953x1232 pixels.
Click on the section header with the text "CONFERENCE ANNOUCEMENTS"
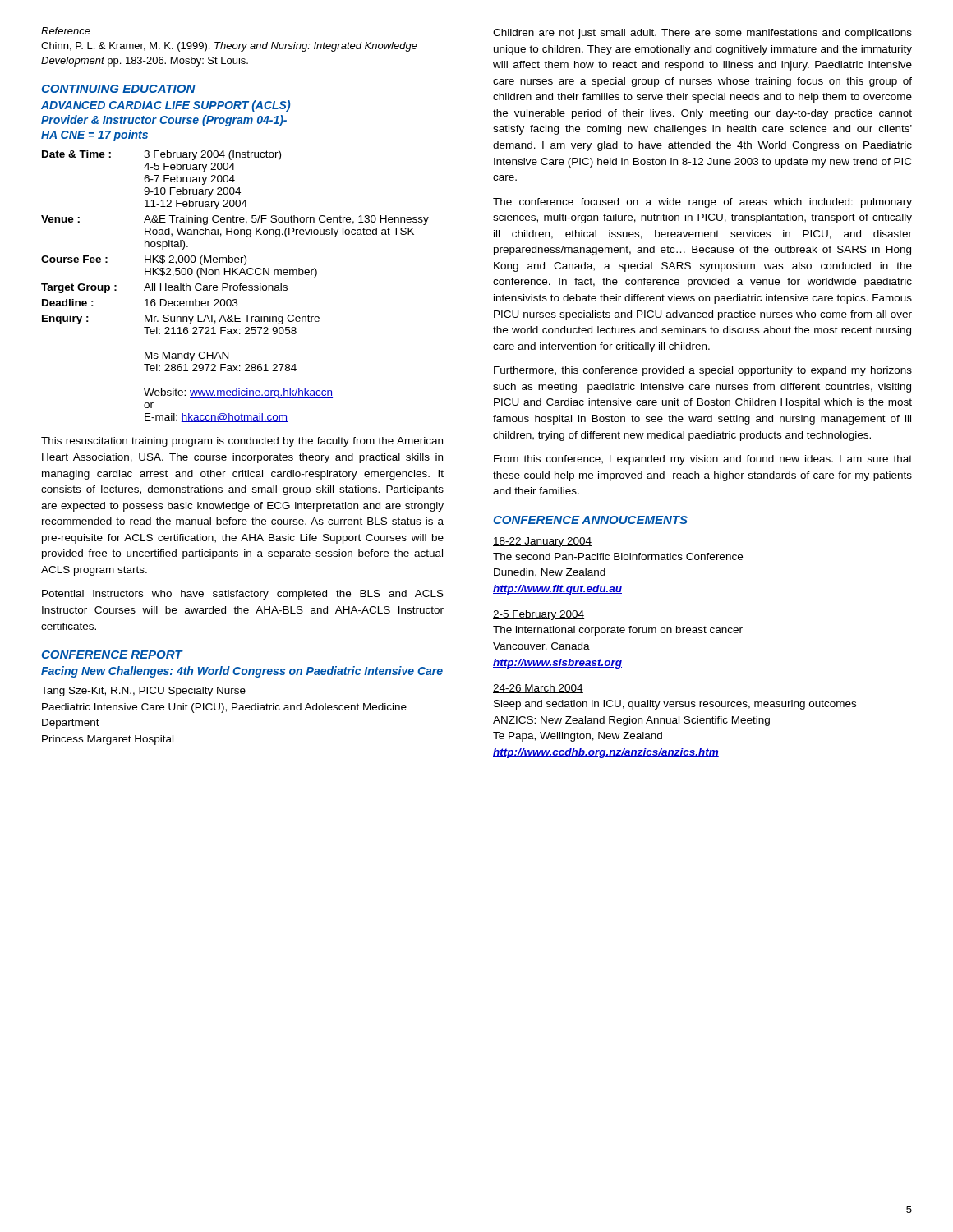coord(591,520)
